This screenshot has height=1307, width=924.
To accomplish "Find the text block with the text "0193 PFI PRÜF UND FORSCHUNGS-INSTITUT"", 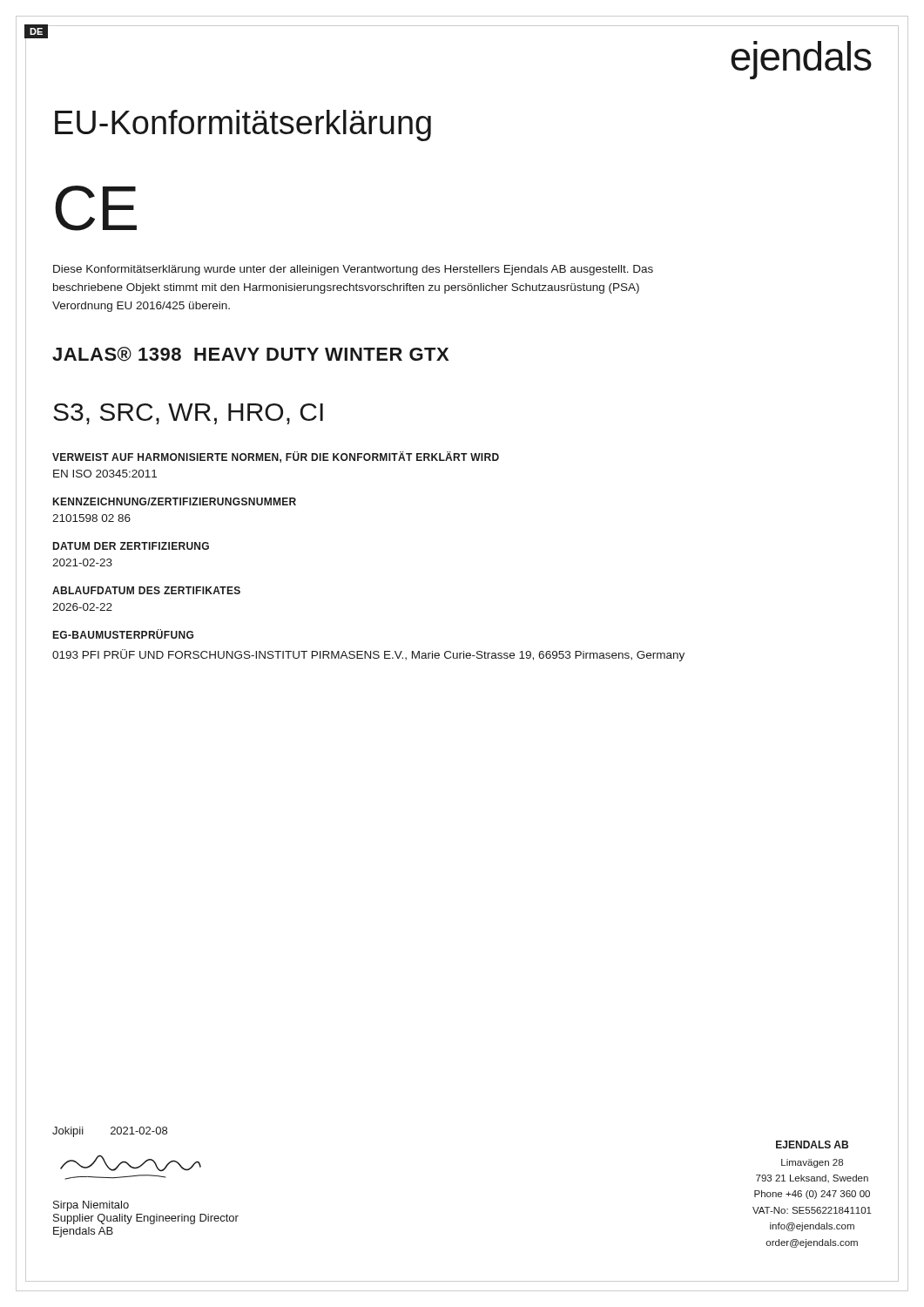I will pos(368,655).
